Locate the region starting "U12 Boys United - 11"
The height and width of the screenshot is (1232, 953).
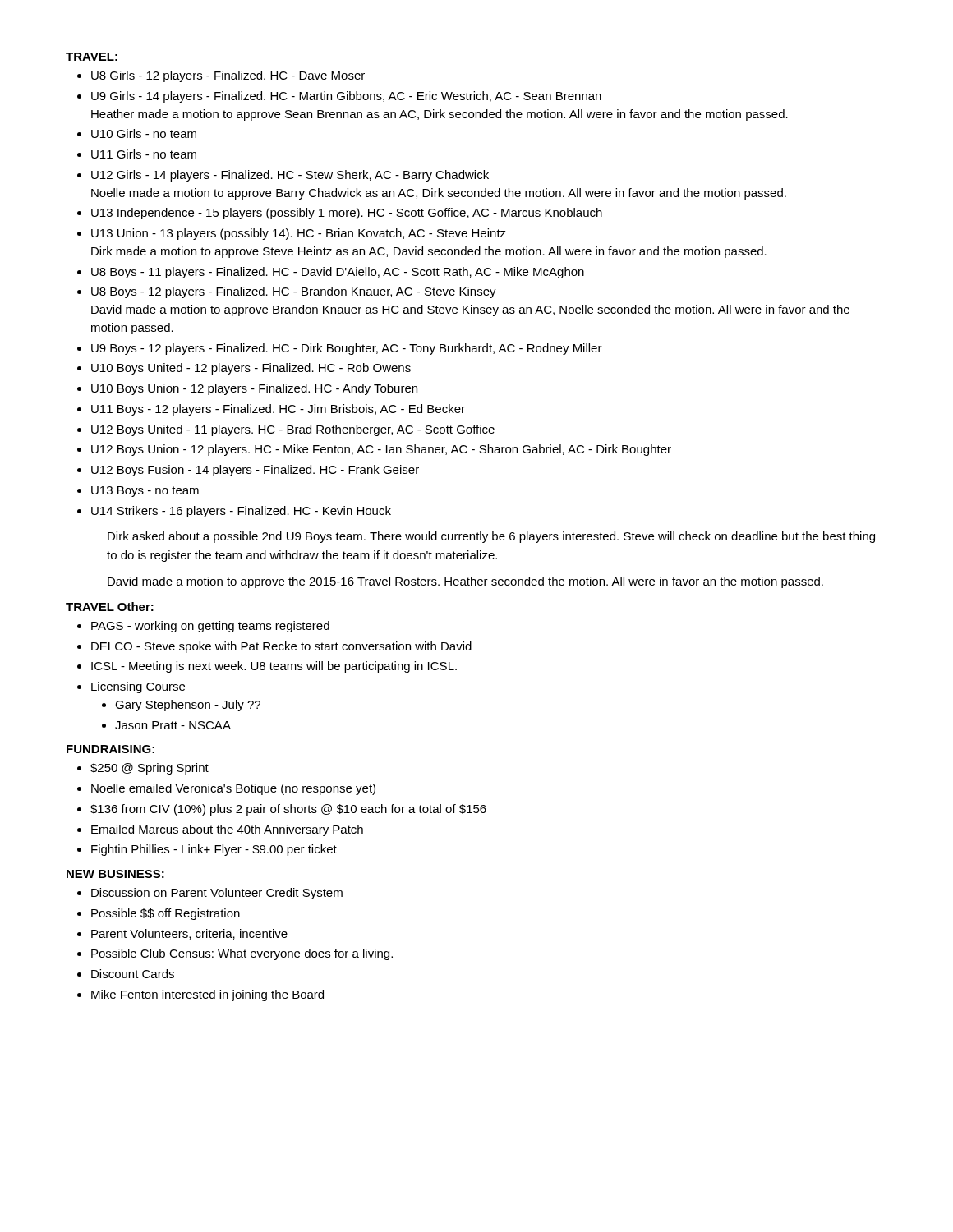[293, 429]
